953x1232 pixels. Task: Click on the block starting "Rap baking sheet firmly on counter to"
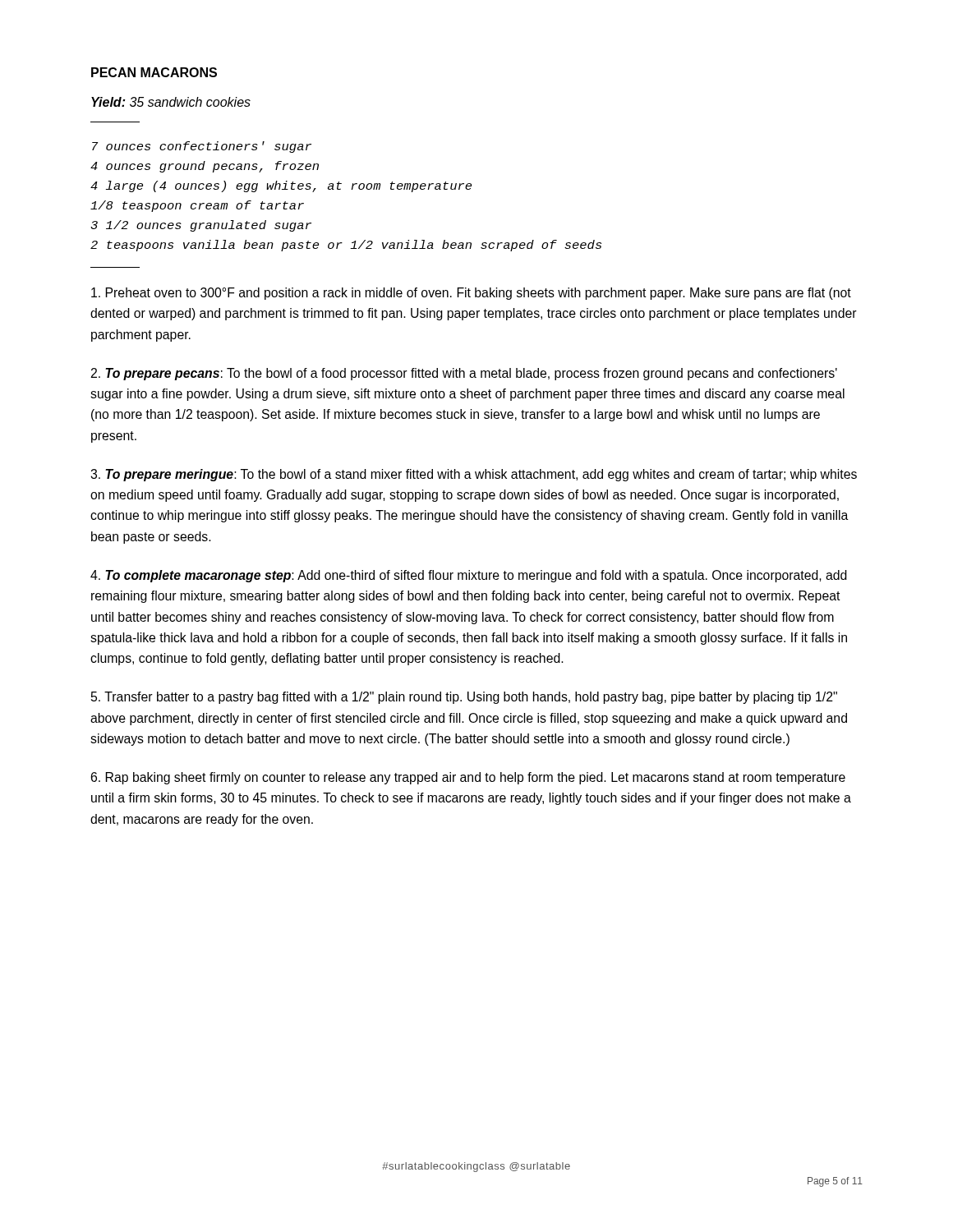tap(476, 798)
